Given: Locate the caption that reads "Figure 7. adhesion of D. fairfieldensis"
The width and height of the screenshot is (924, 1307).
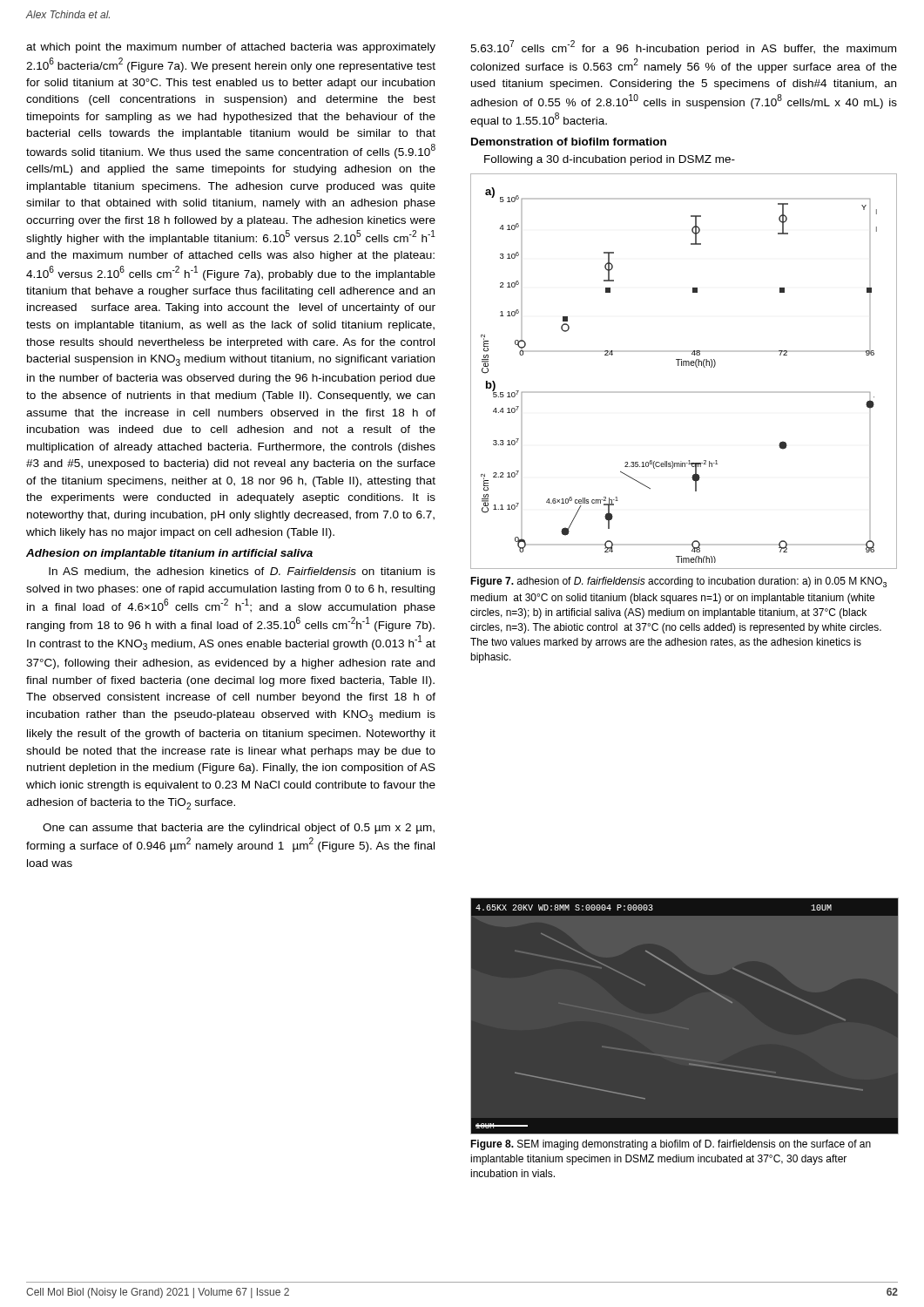Looking at the screenshot, I should [679, 619].
